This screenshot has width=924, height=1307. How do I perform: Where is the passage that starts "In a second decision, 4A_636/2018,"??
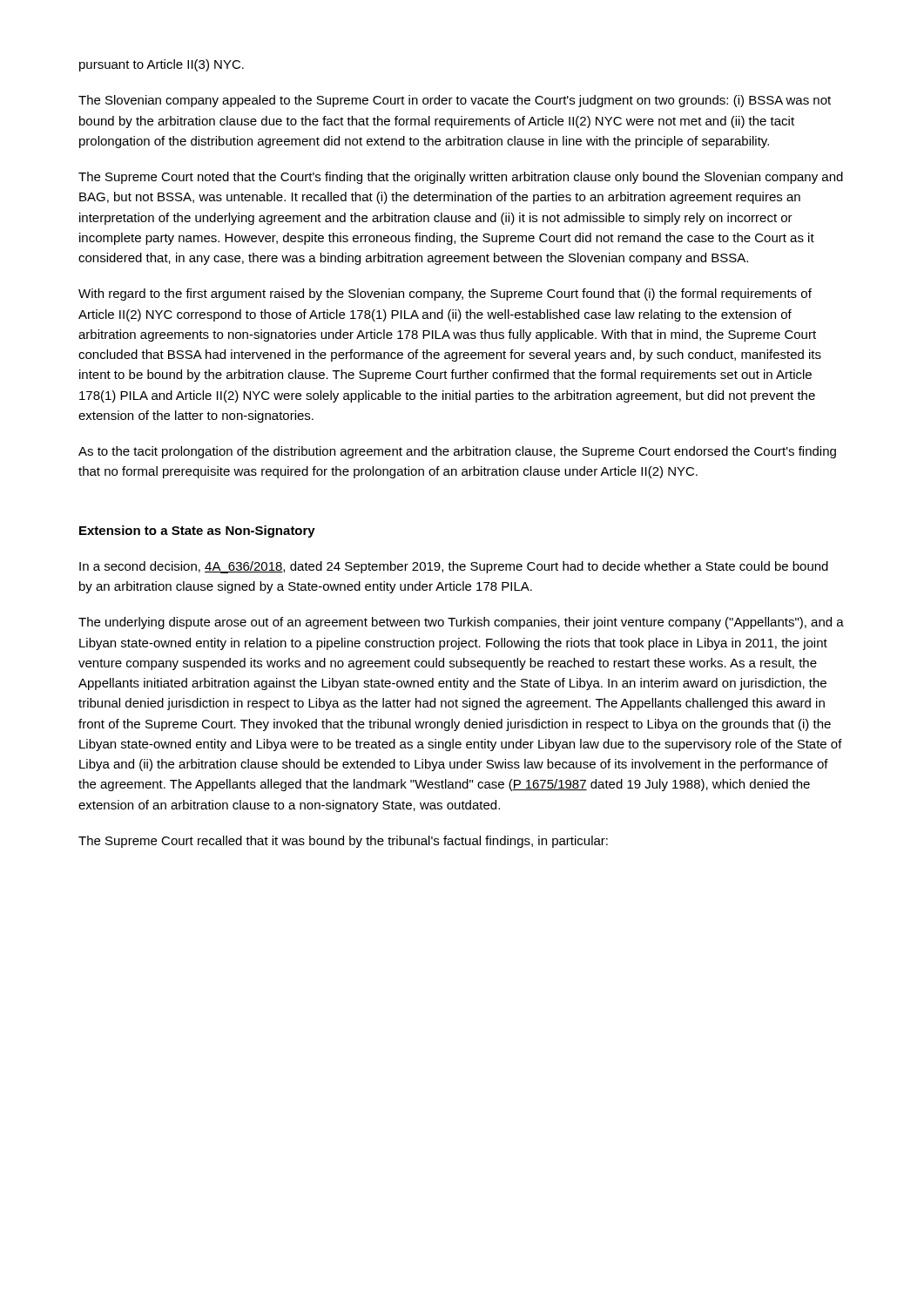[453, 576]
